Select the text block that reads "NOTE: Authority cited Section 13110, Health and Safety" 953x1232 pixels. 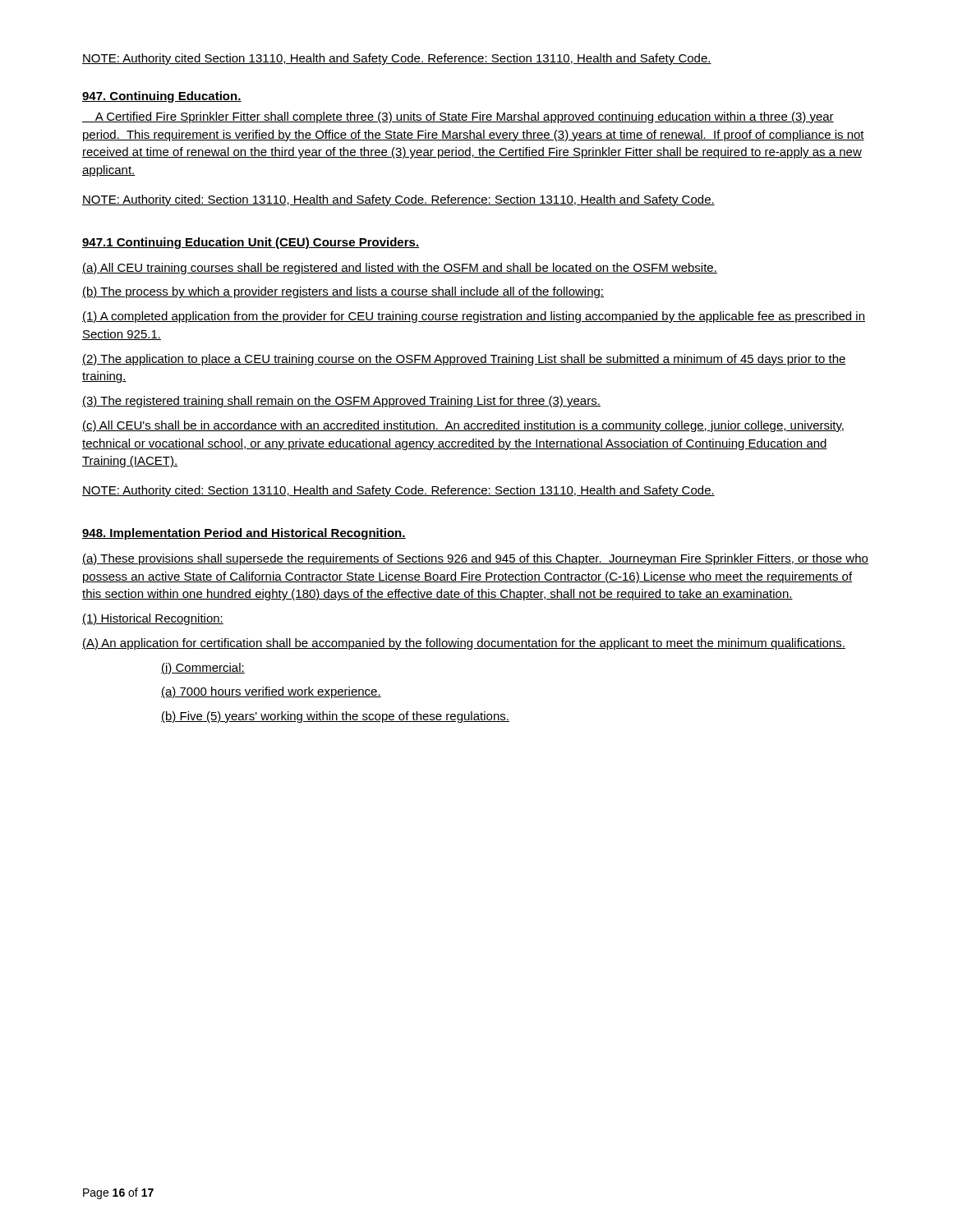pos(476,58)
